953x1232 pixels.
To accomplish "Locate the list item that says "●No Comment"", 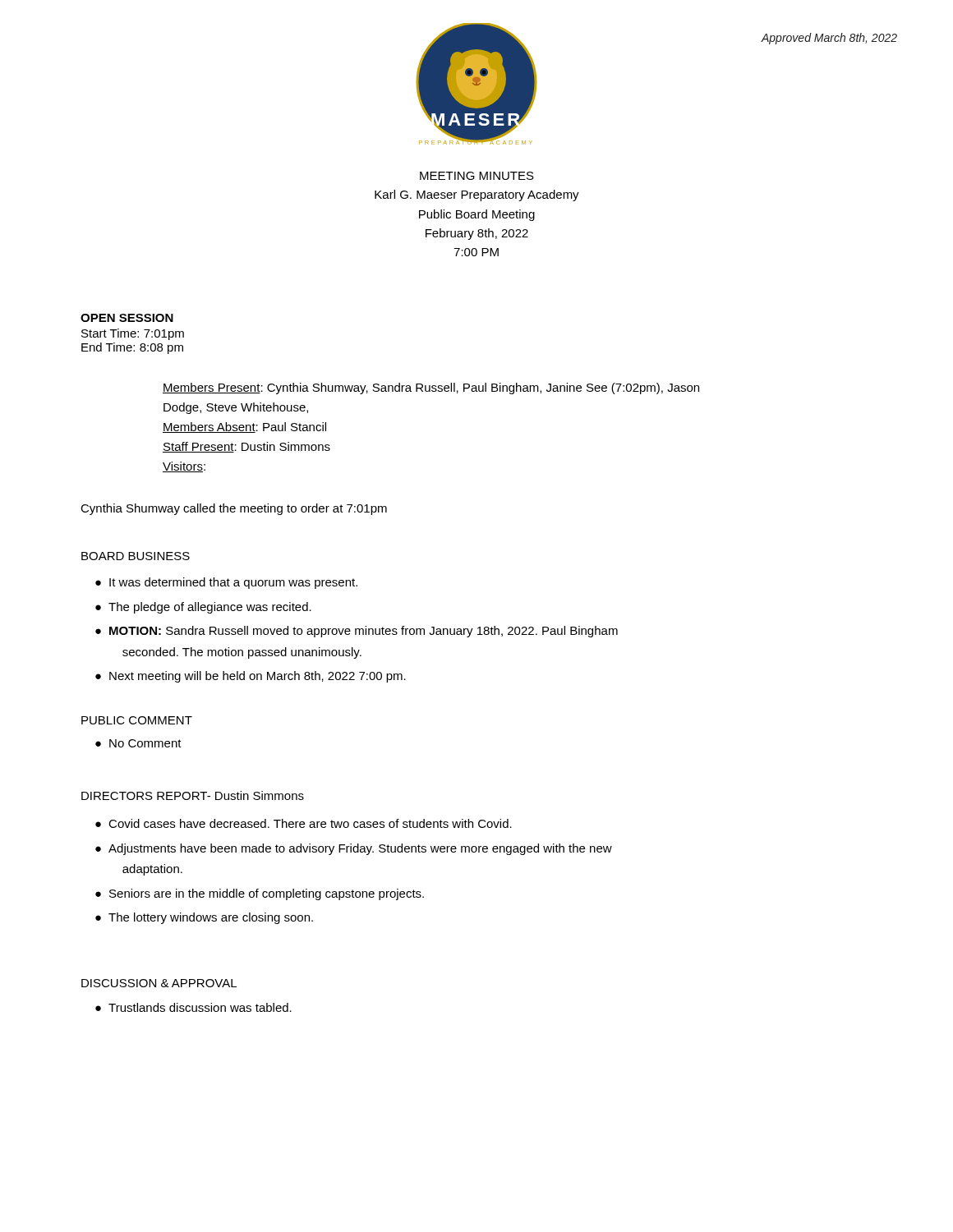I will click(138, 743).
